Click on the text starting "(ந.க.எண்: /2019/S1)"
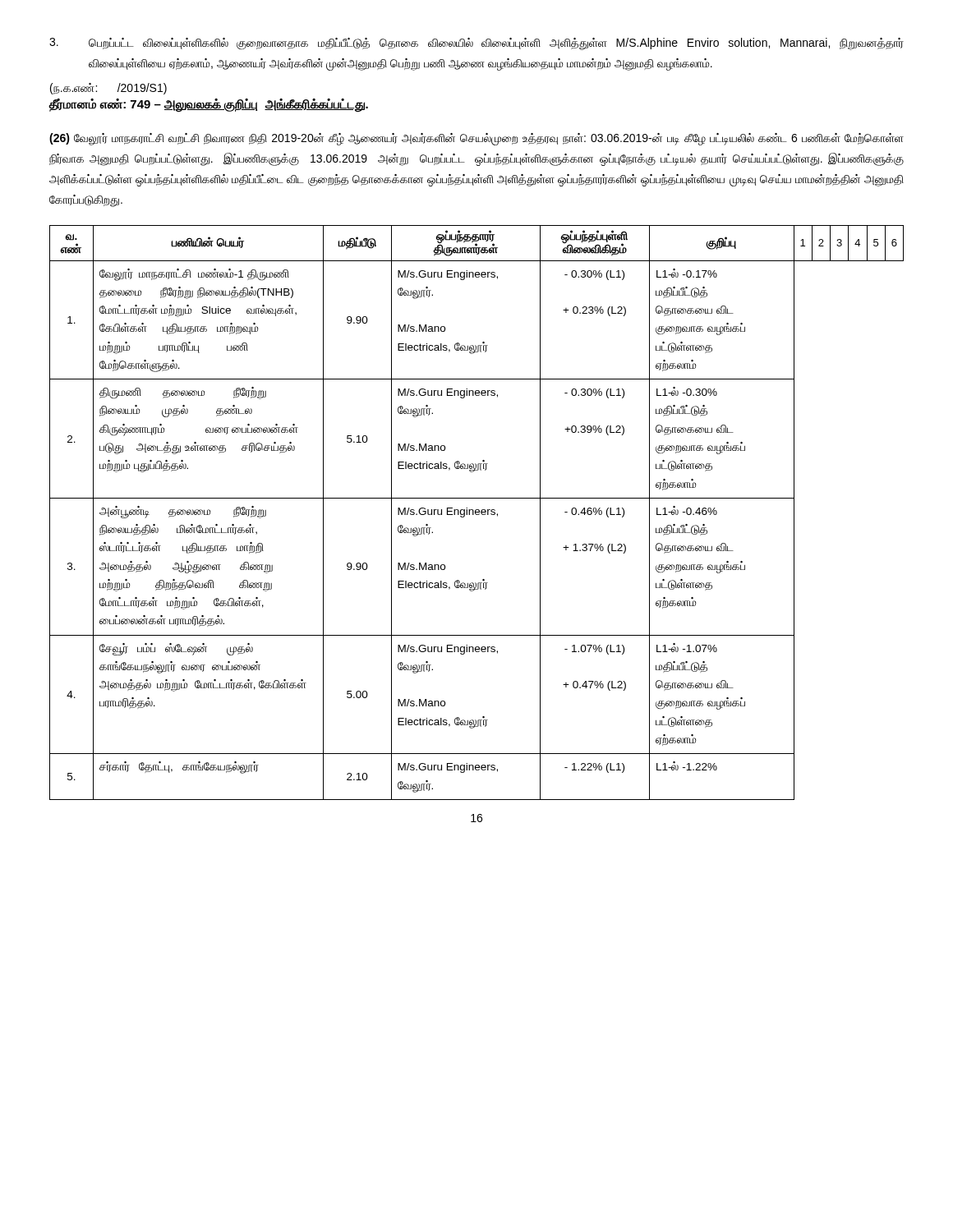 point(108,88)
